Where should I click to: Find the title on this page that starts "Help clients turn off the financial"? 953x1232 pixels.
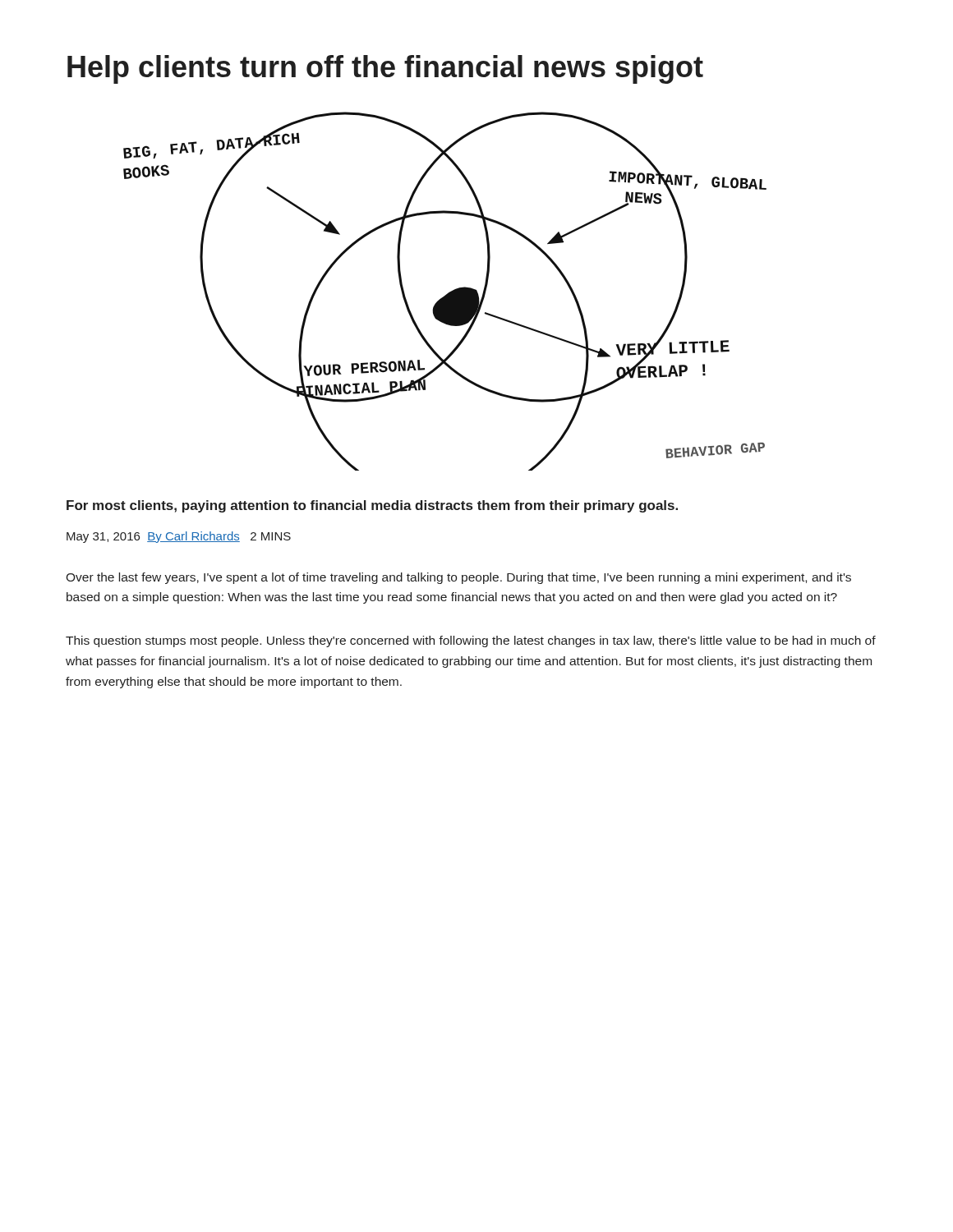tap(385, 67)
